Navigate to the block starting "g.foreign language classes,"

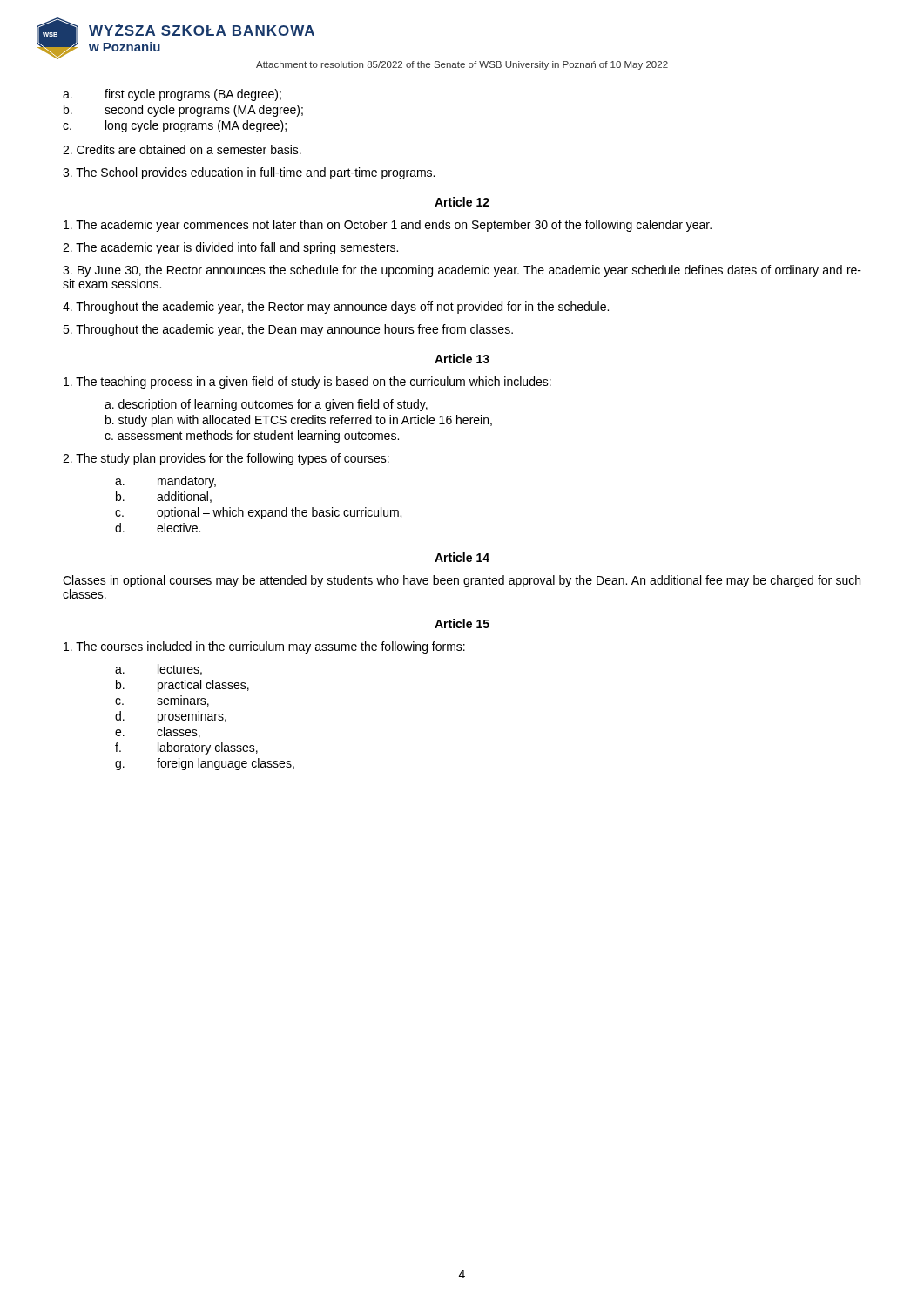point(205,763)
